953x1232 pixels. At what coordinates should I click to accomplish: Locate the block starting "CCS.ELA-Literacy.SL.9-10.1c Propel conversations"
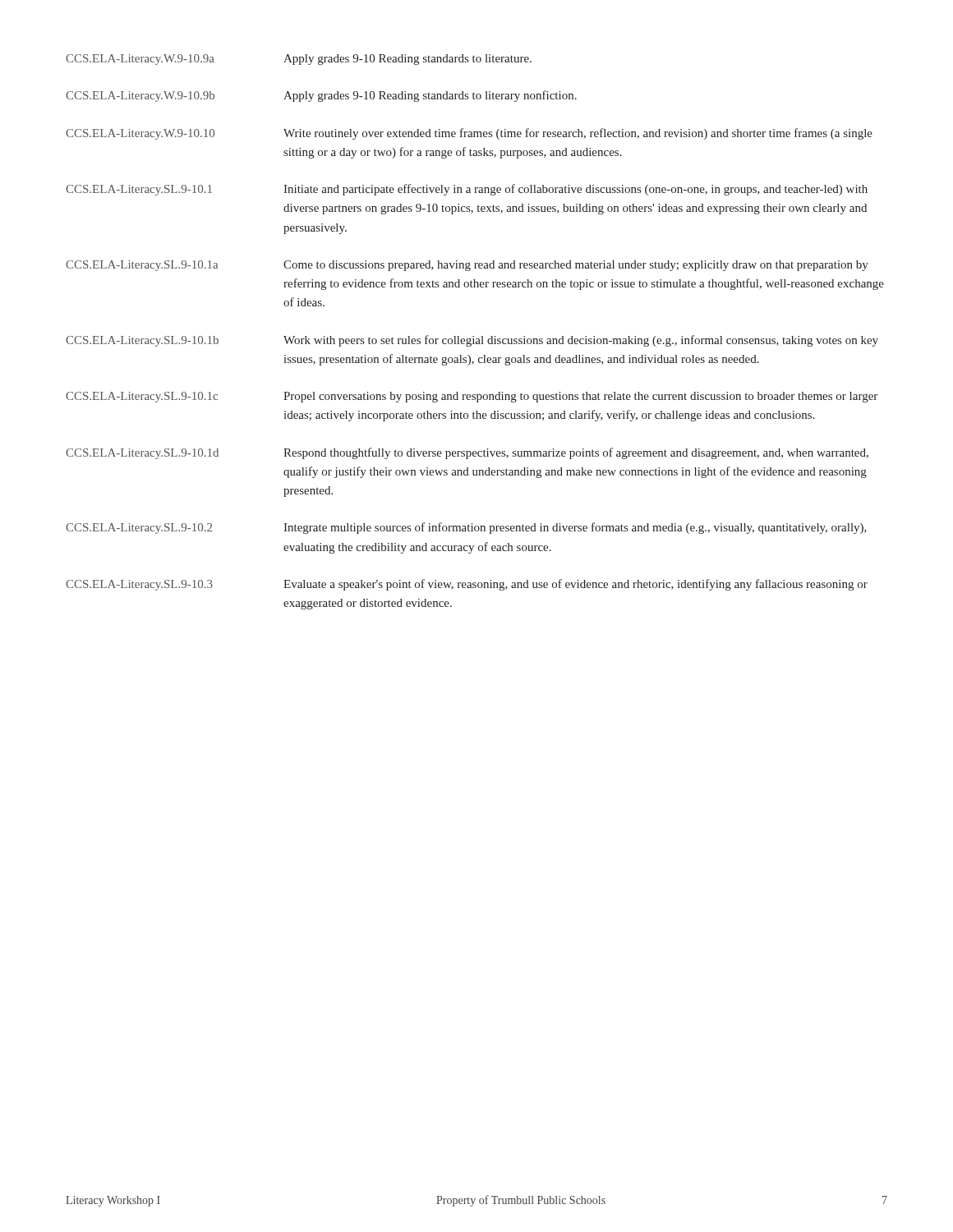(x=476, y=406)
